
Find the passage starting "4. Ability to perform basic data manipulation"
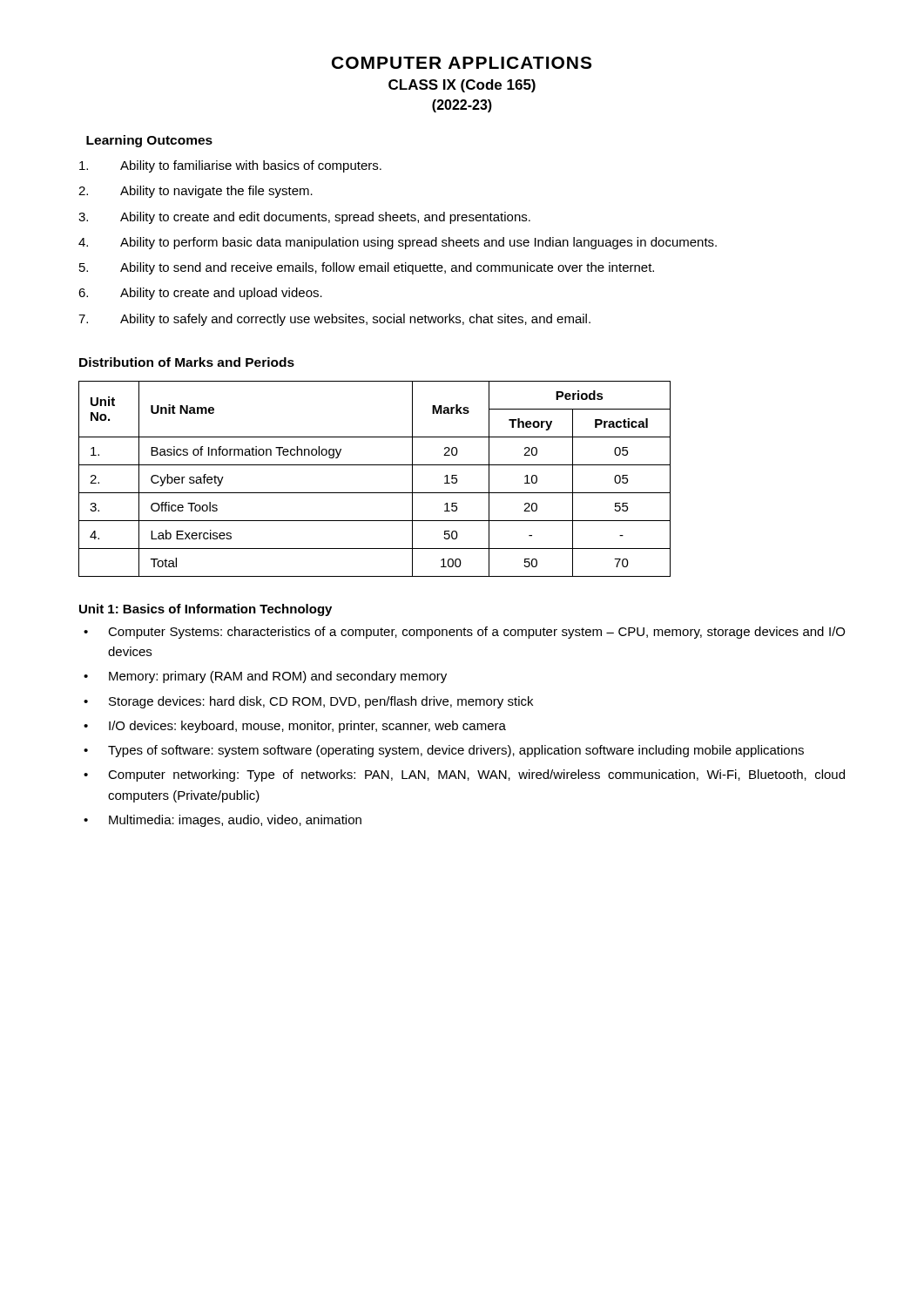[462, 242]
